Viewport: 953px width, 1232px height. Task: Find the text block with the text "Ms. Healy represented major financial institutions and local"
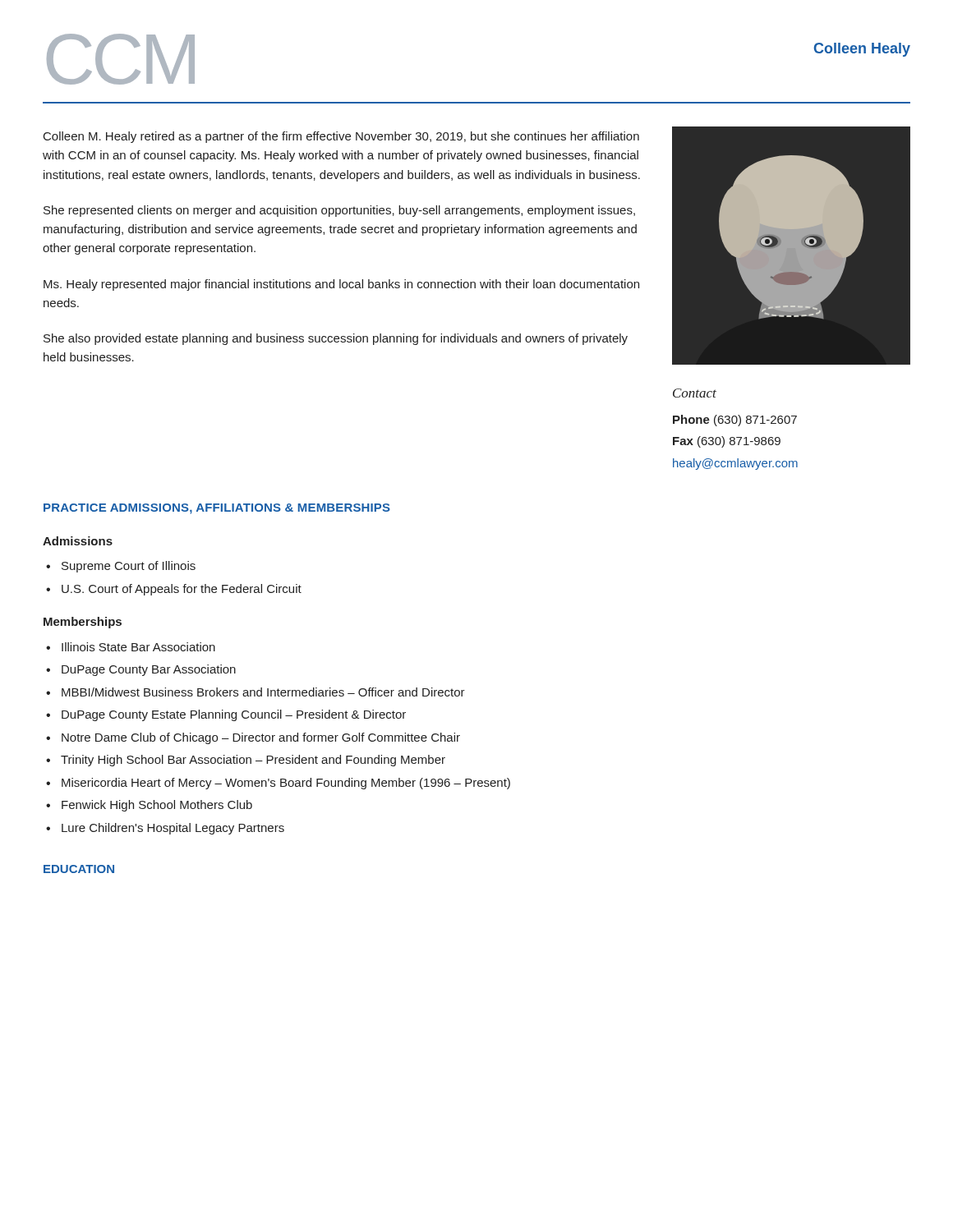point(341,293)
